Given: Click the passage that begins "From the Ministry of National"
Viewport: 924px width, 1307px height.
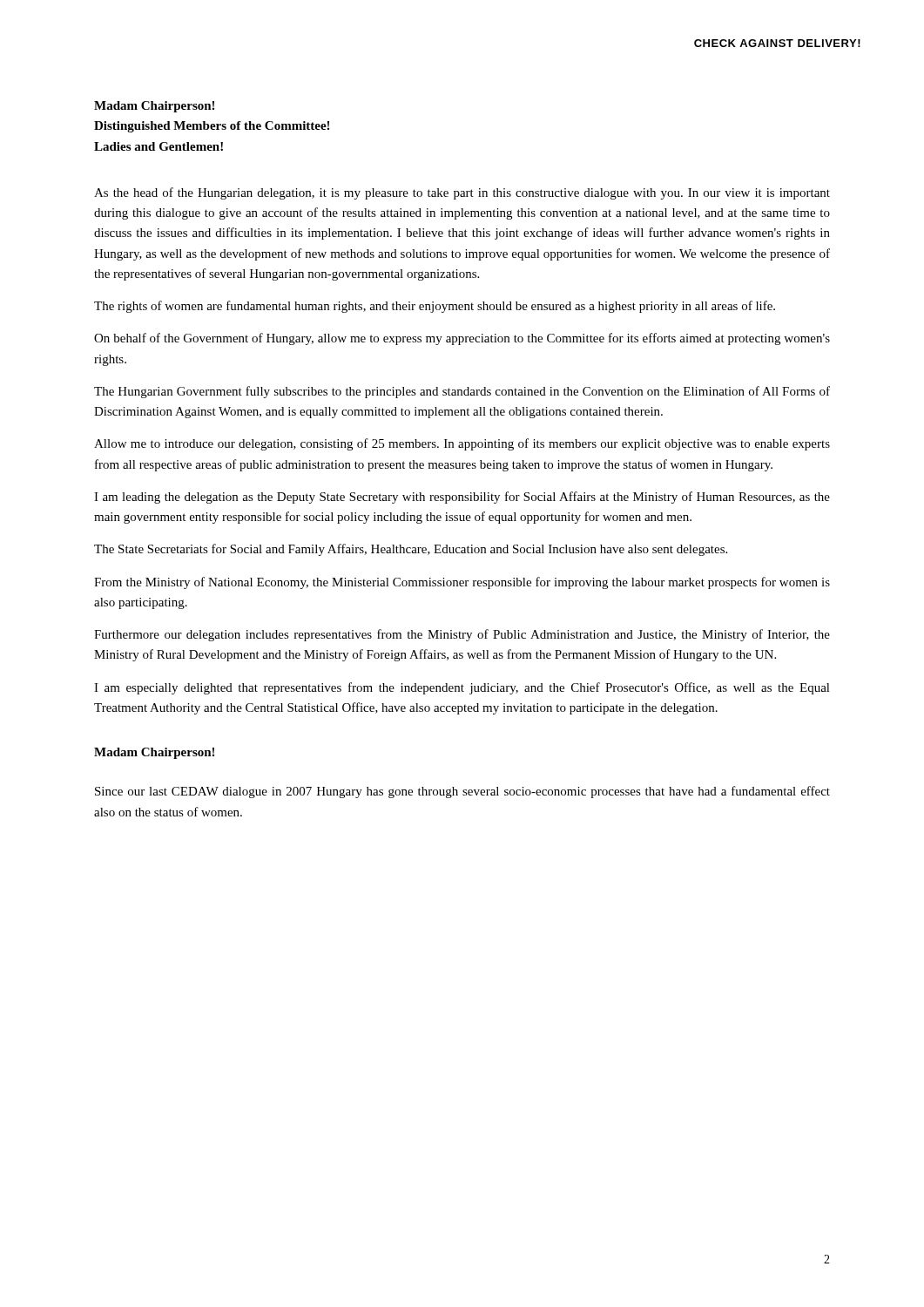Looking at the screenshot, I should (462, 592).
